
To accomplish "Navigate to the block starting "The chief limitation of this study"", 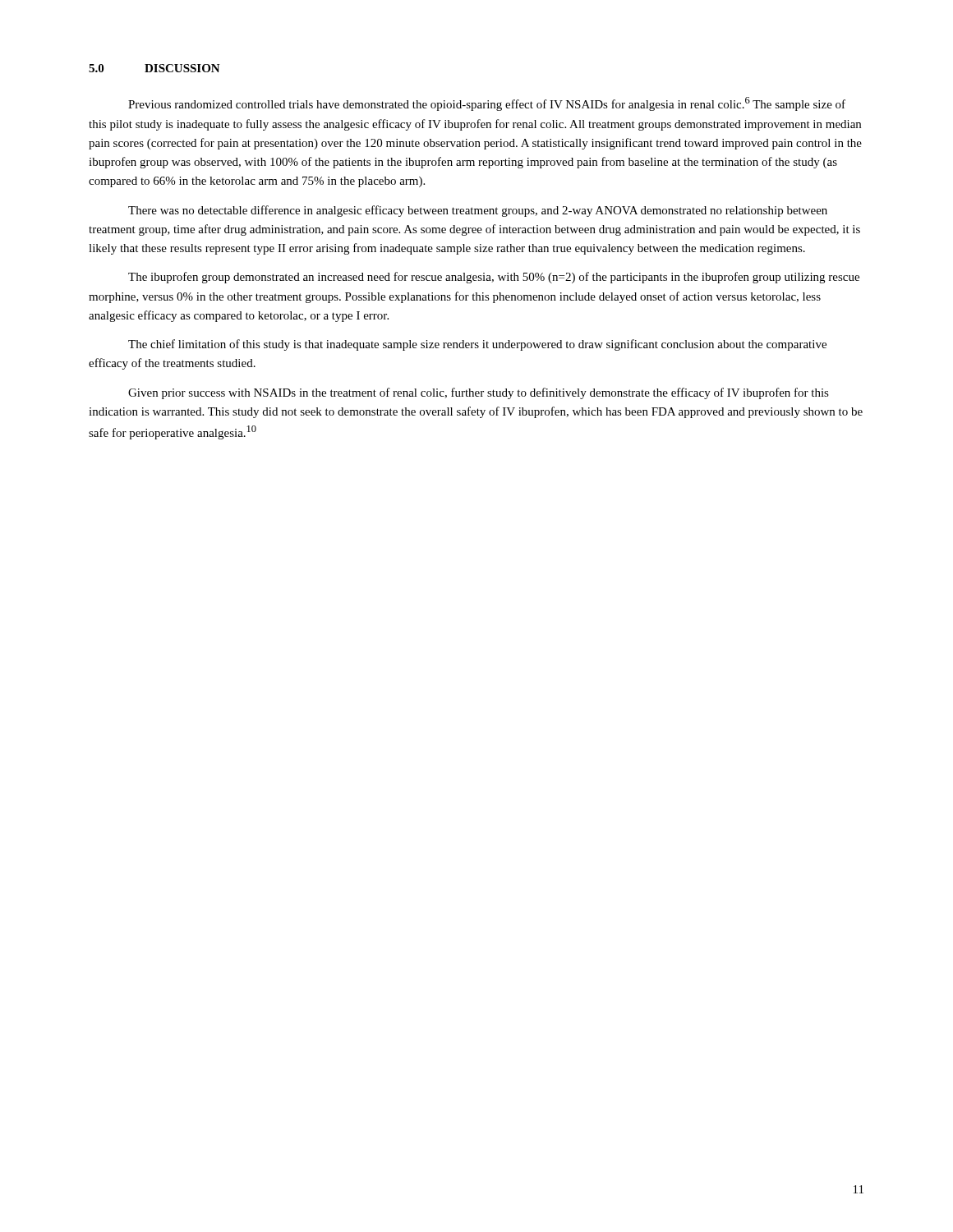I will coord(458,354).
